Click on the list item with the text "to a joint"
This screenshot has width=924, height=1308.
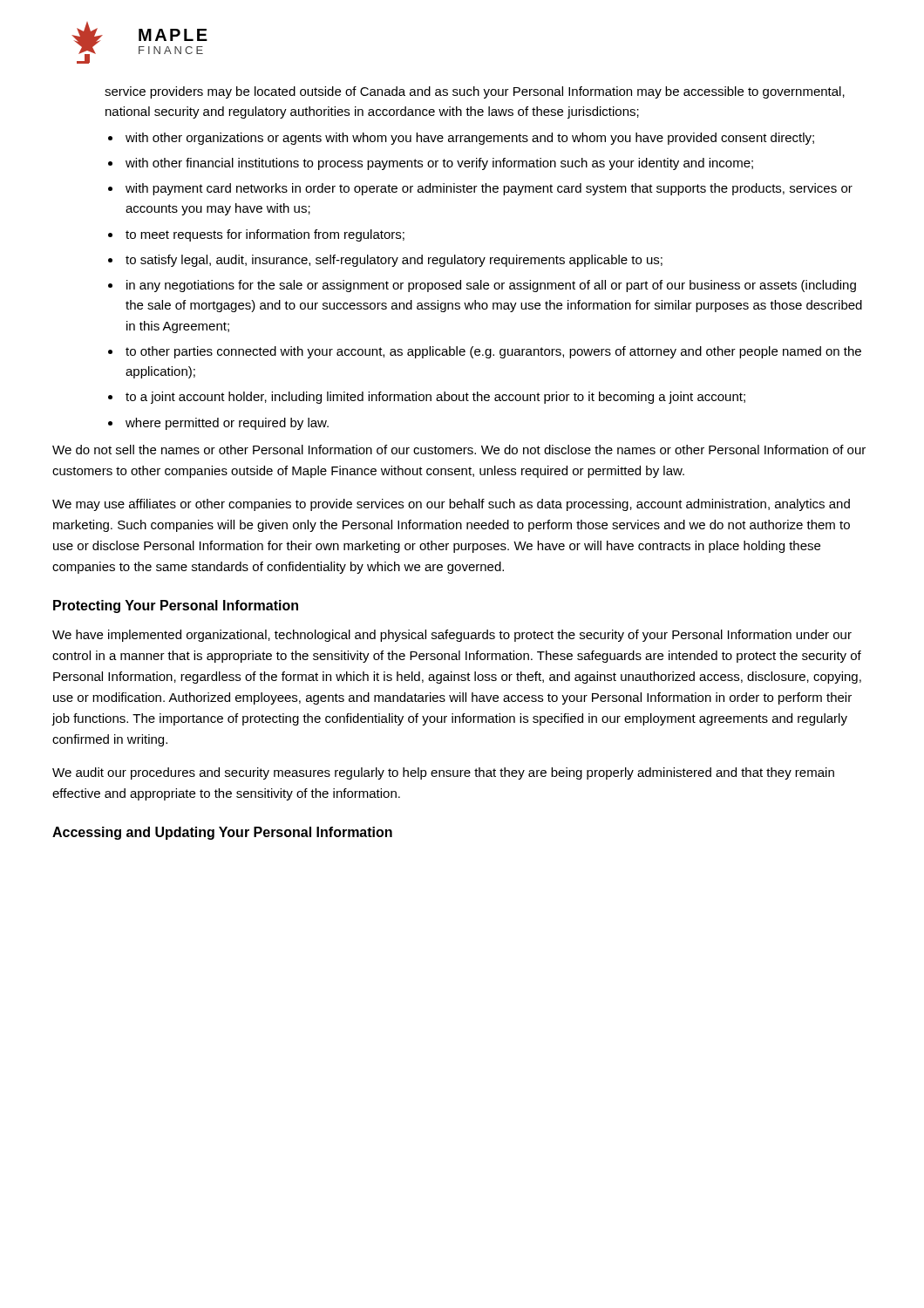point(436,397)
